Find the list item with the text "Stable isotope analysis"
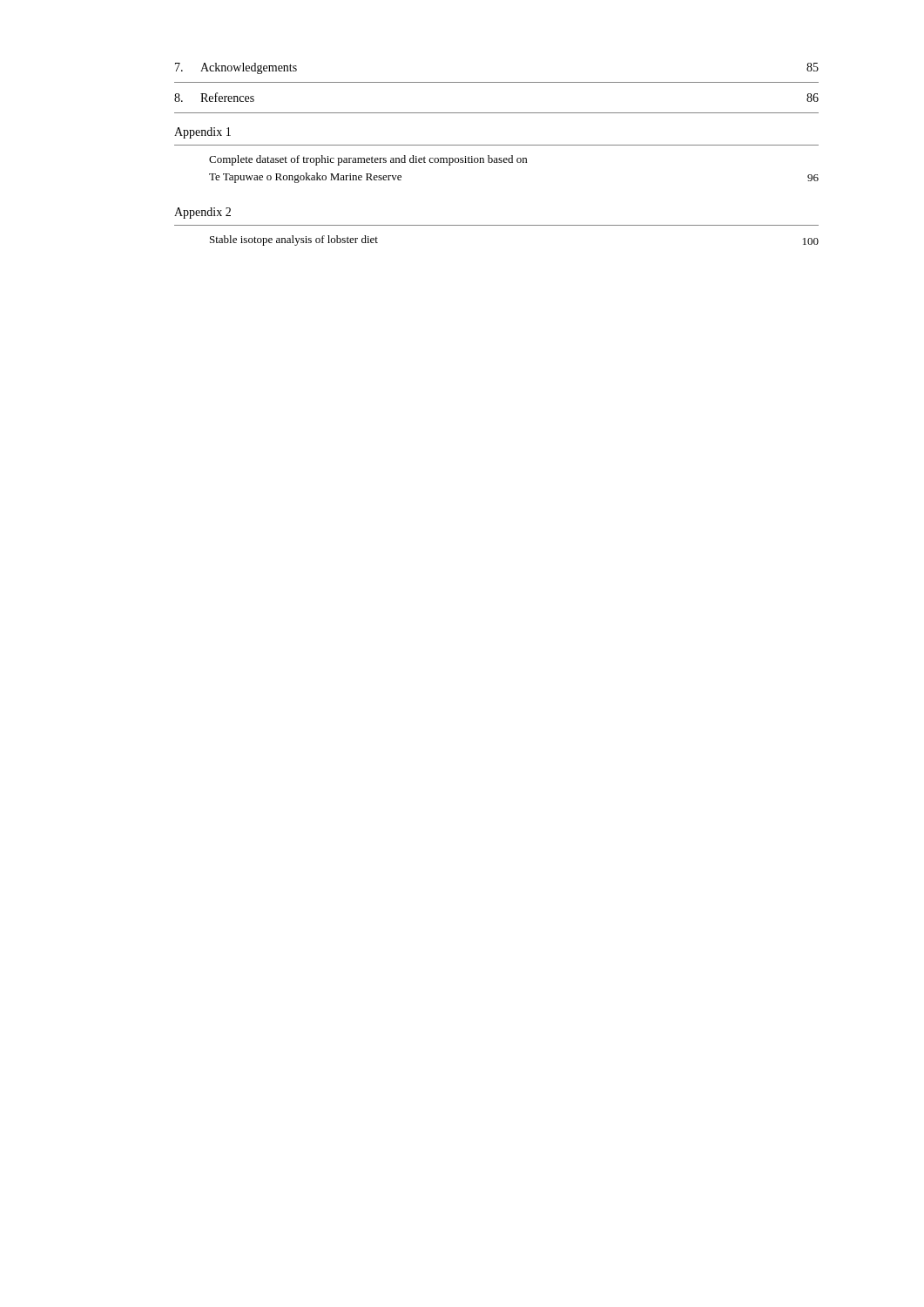The width and height of the screenshot is (924, 1307). click(289, 240)
